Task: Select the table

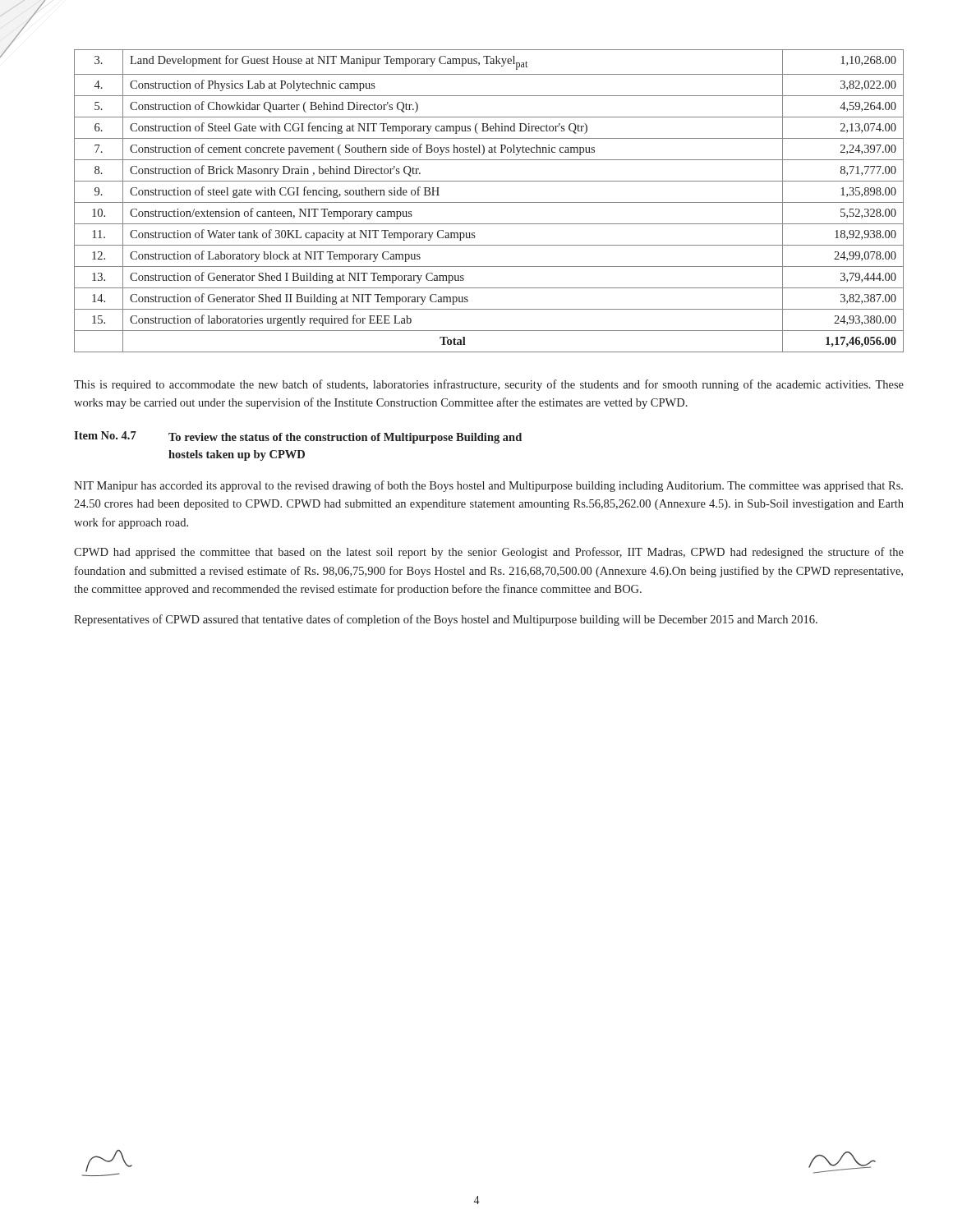Action: tap(489, 201)
